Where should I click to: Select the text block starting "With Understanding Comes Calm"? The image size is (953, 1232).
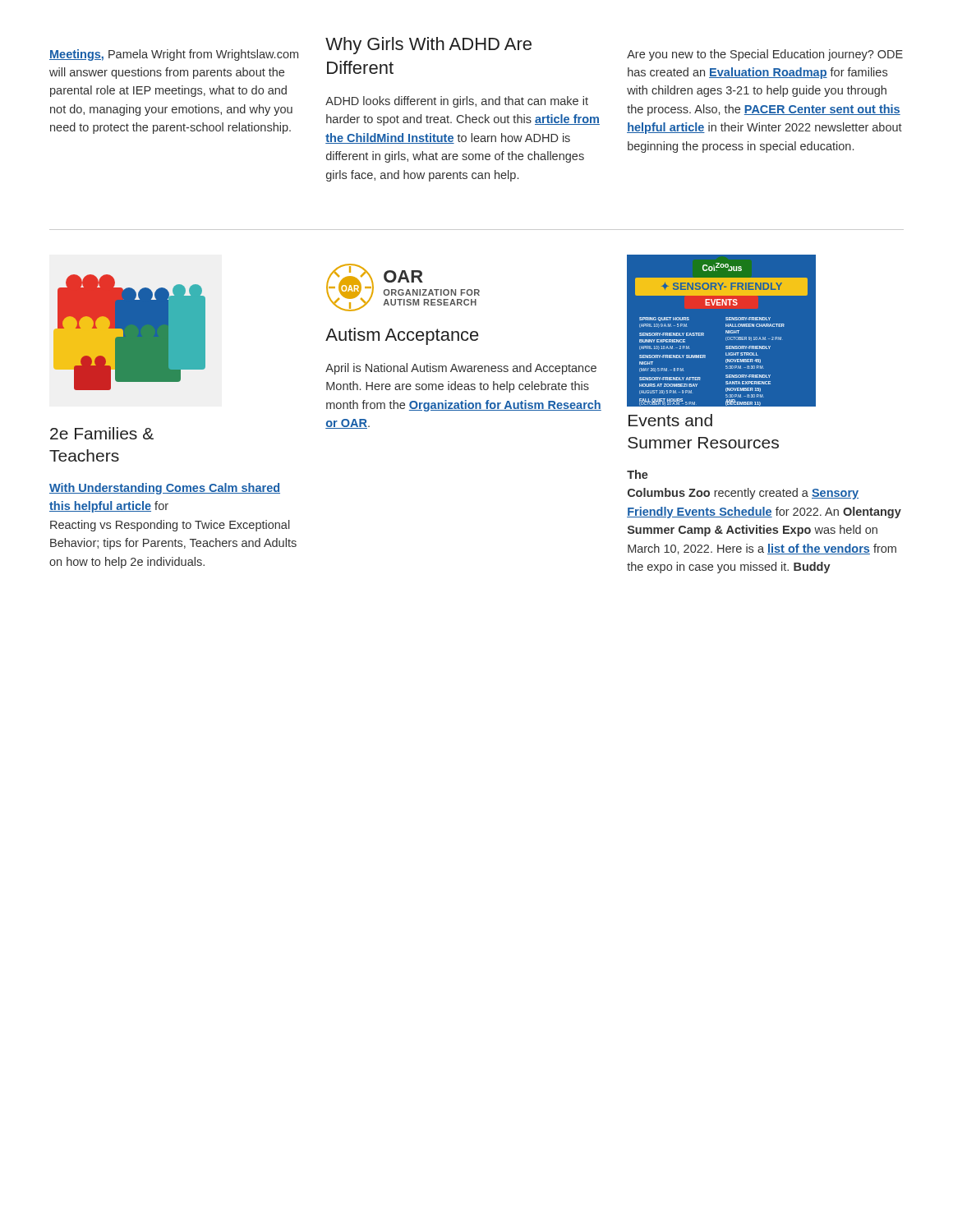pyautogui.click(x=175, y=525)
